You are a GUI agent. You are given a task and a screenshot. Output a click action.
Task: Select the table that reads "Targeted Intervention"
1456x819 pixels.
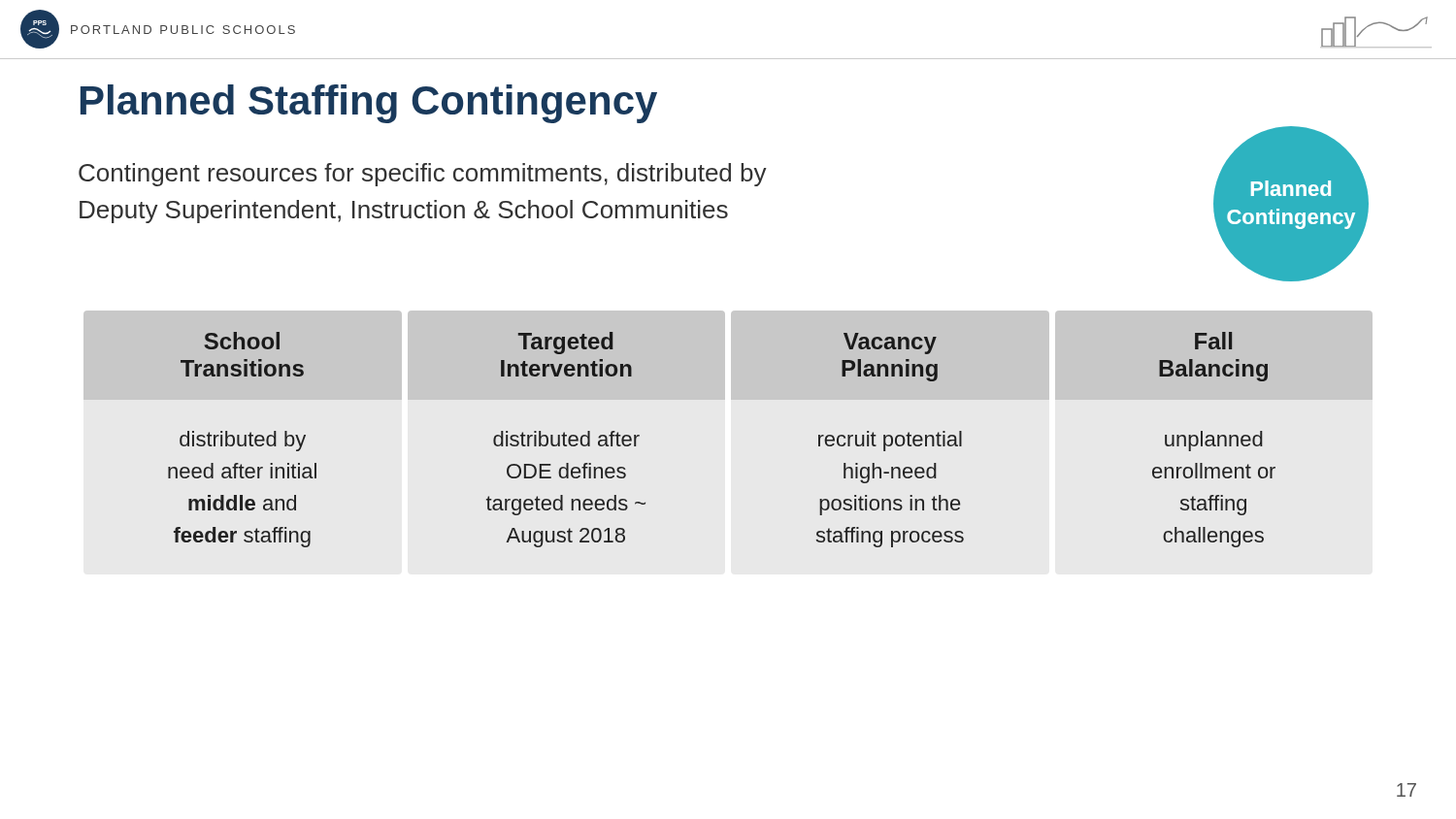pos(728,442)
